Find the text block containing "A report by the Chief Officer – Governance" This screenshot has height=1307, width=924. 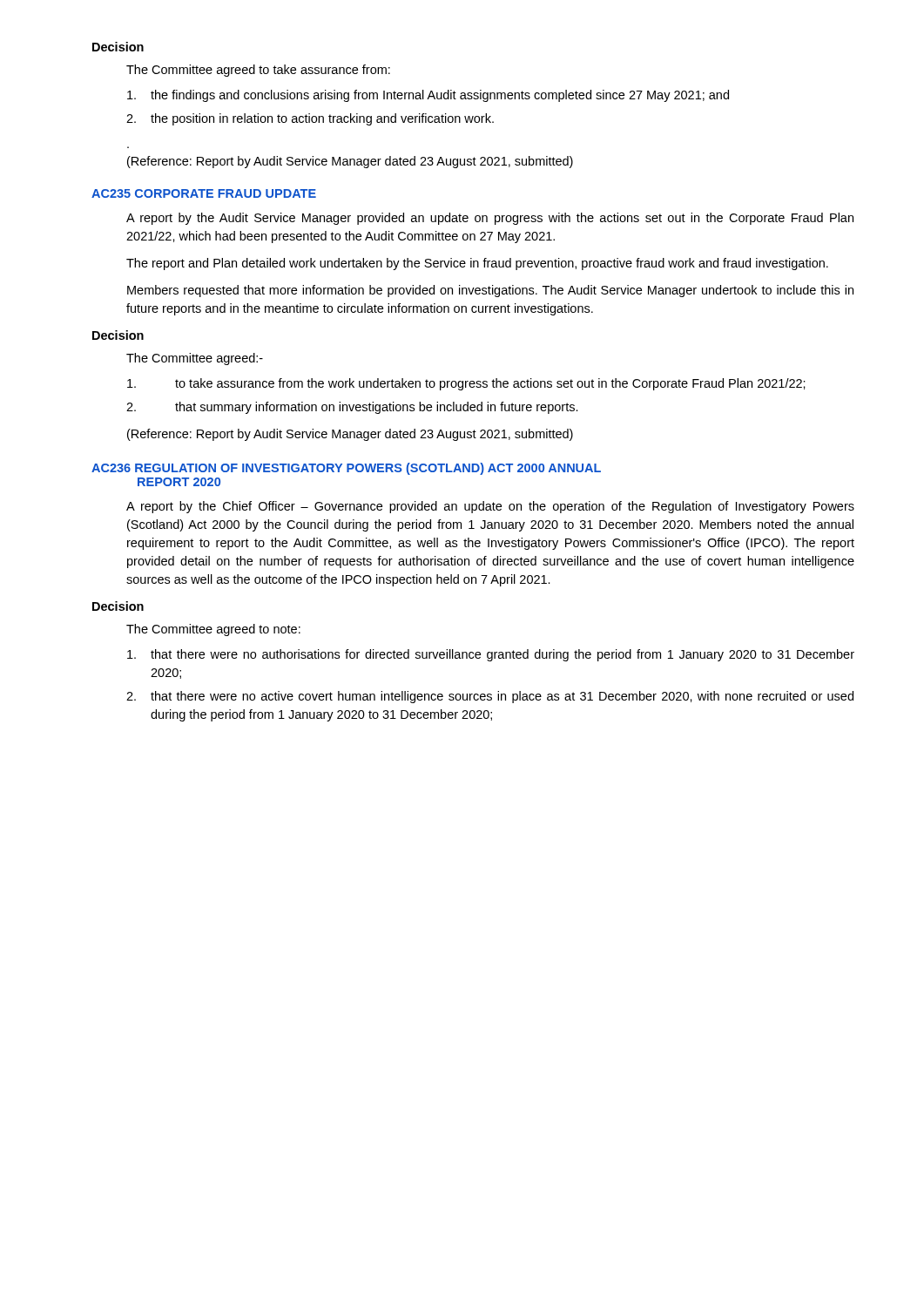pyautogui.click(x=490, y=543)
